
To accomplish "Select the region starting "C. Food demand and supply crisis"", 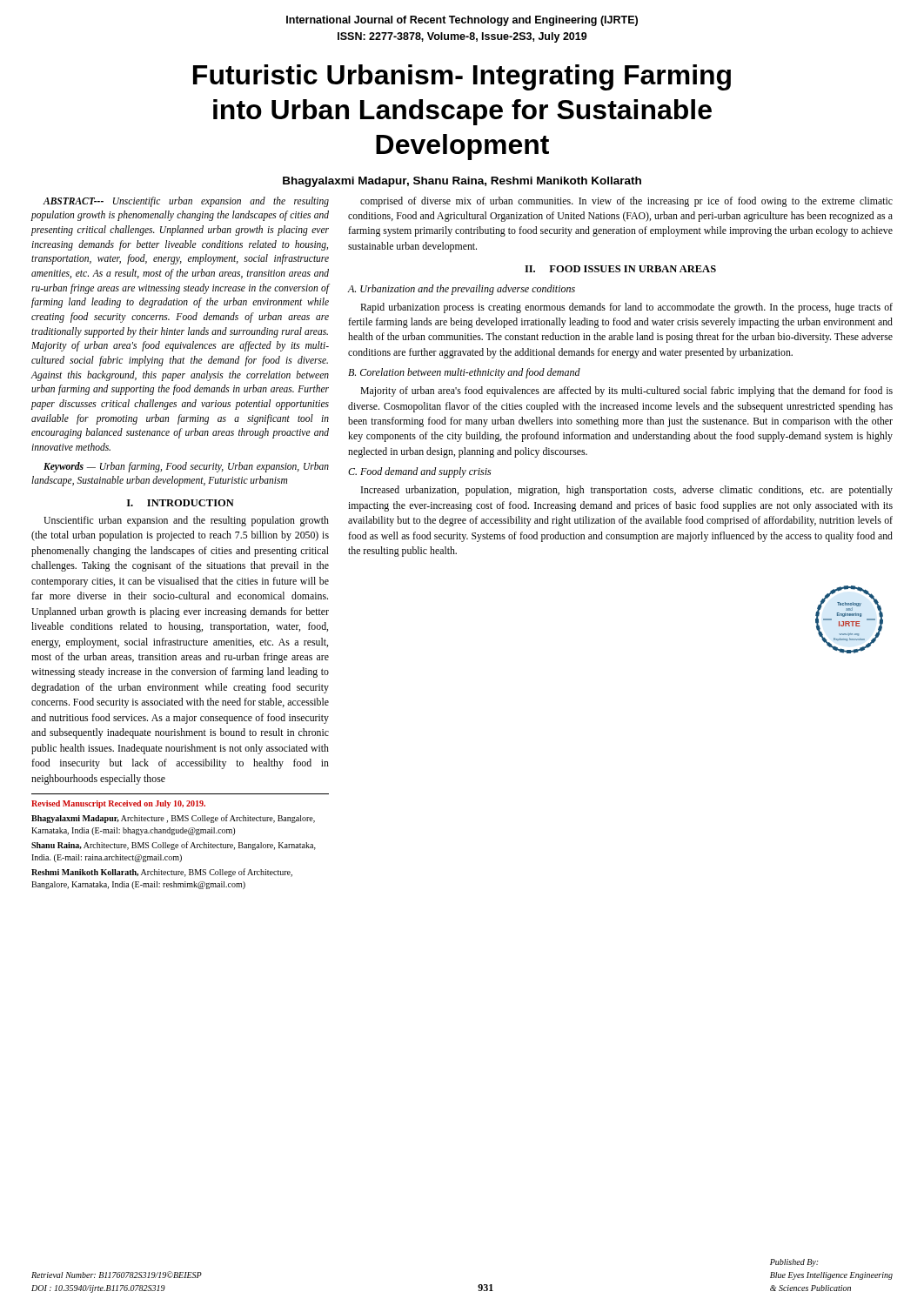I will pos(420,472).
